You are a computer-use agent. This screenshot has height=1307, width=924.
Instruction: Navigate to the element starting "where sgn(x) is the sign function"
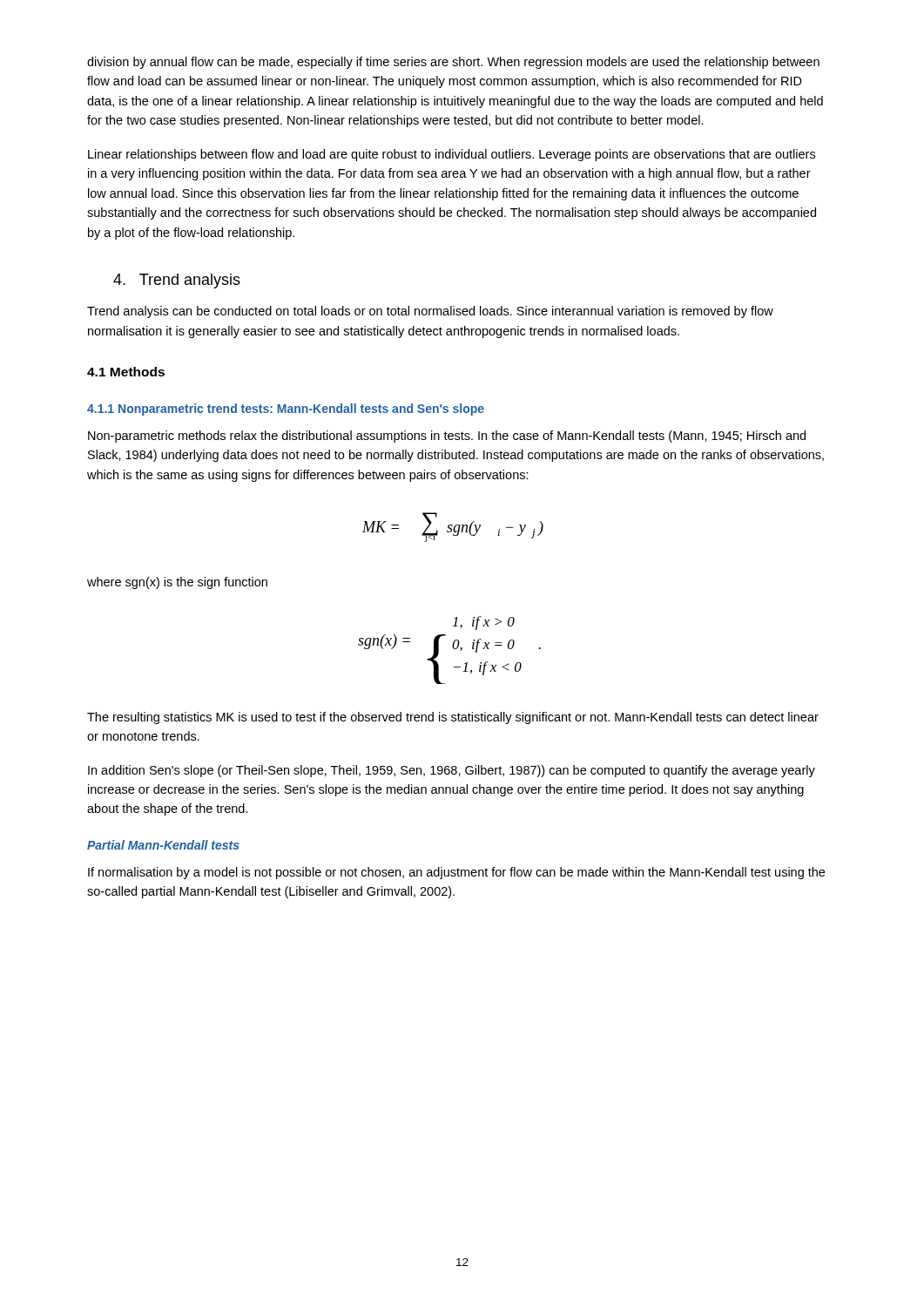tap(177, 583)
